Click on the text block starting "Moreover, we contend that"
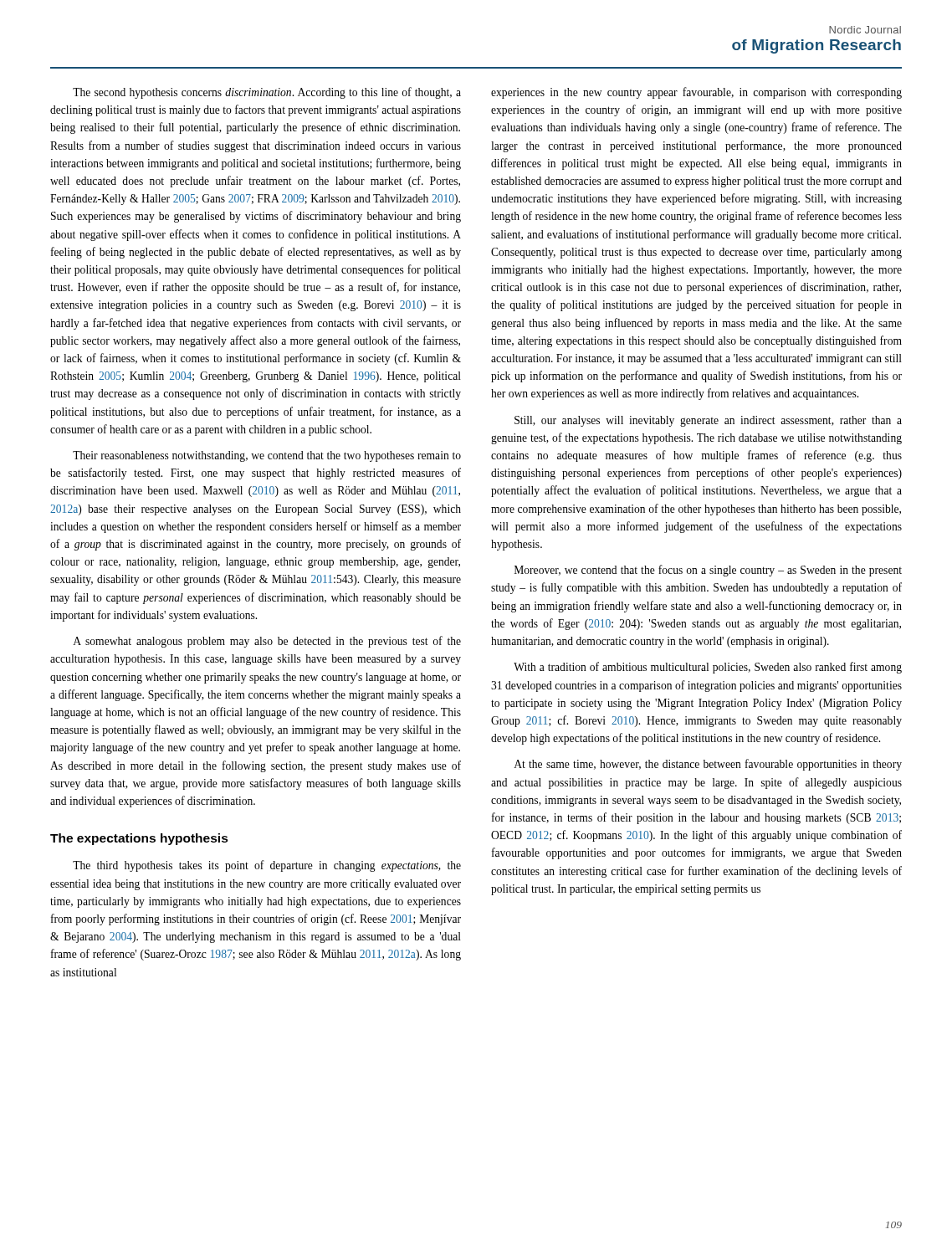This screenshot has height=1255, width=952. click(696, 606)
